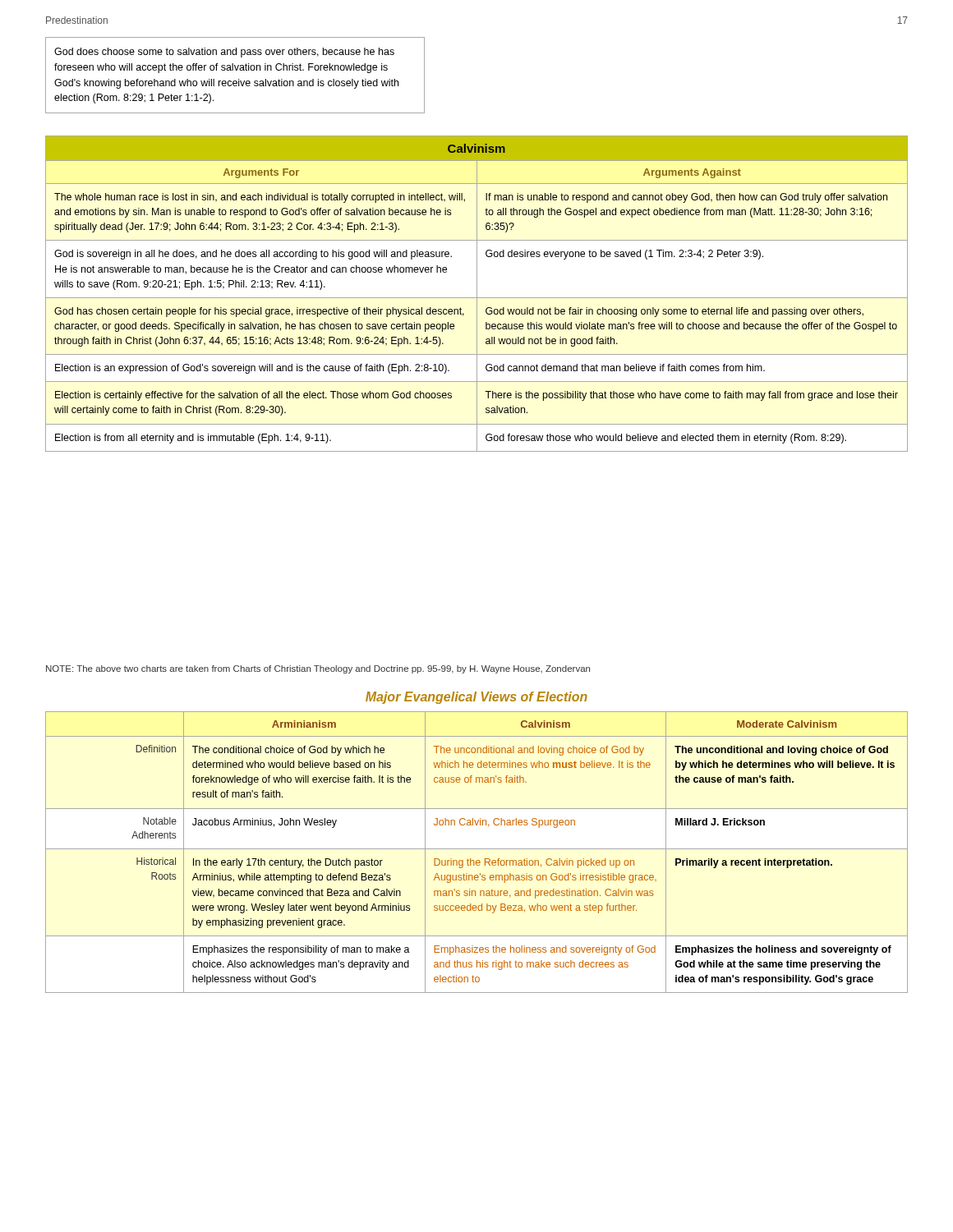The height and width of the screenshot is (1232, 953).
Task: Find the text block that says "God does choose"
Action: pyautogui.click(x=227, y=75)
